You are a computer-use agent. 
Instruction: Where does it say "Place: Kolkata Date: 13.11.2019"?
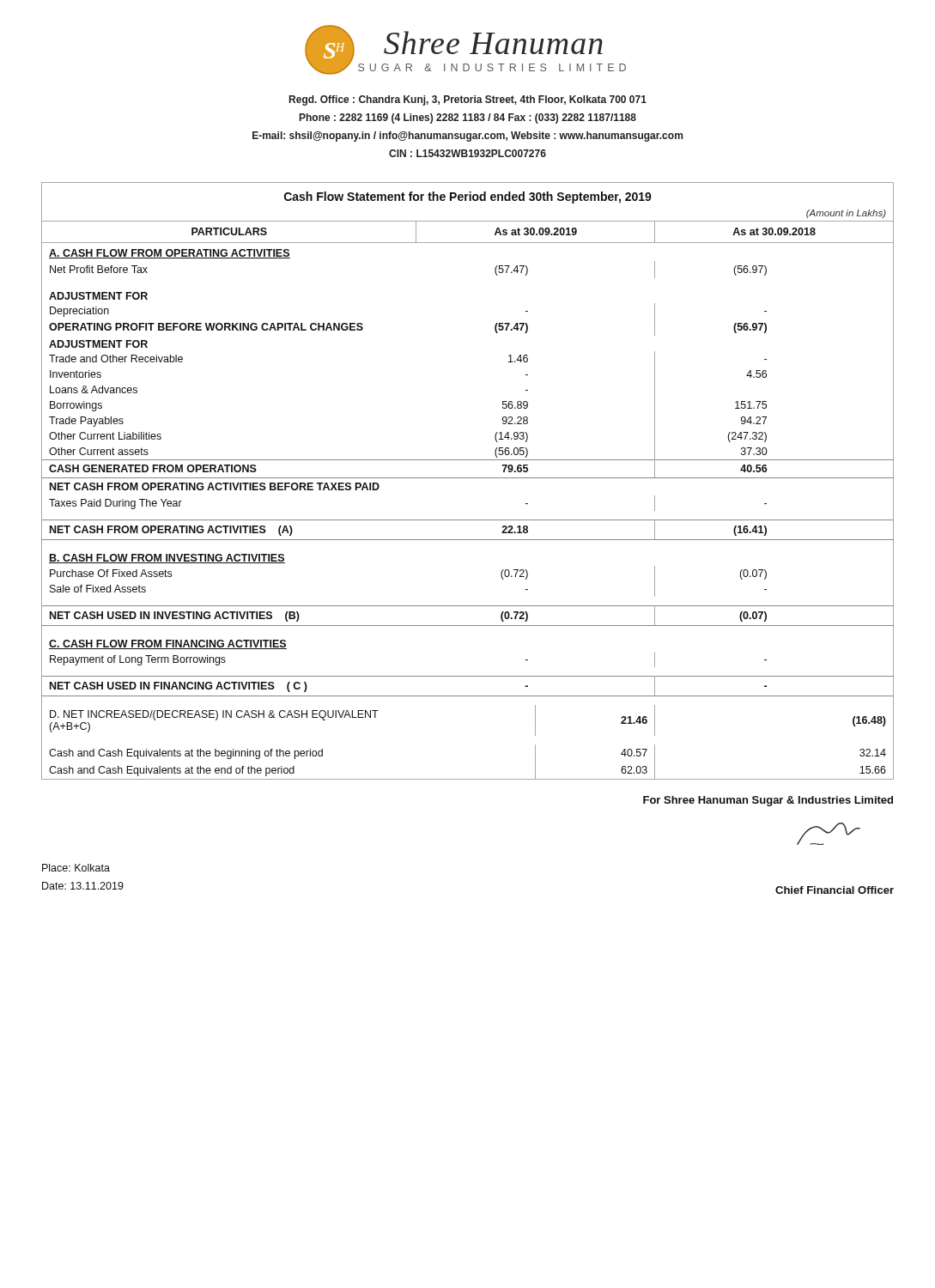tap(82, 877)
